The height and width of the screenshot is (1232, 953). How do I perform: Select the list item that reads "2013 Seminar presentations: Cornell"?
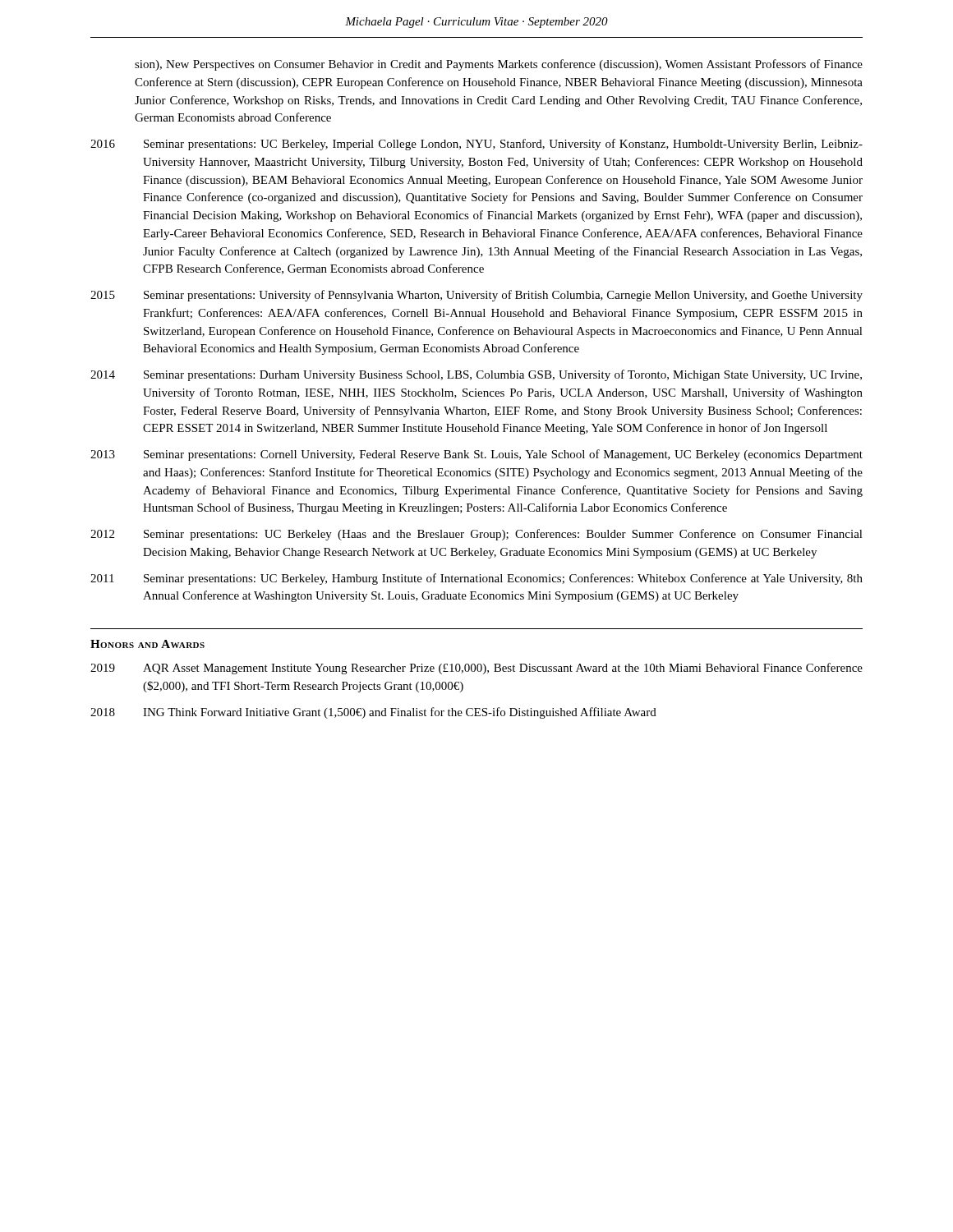coord(476,482)
